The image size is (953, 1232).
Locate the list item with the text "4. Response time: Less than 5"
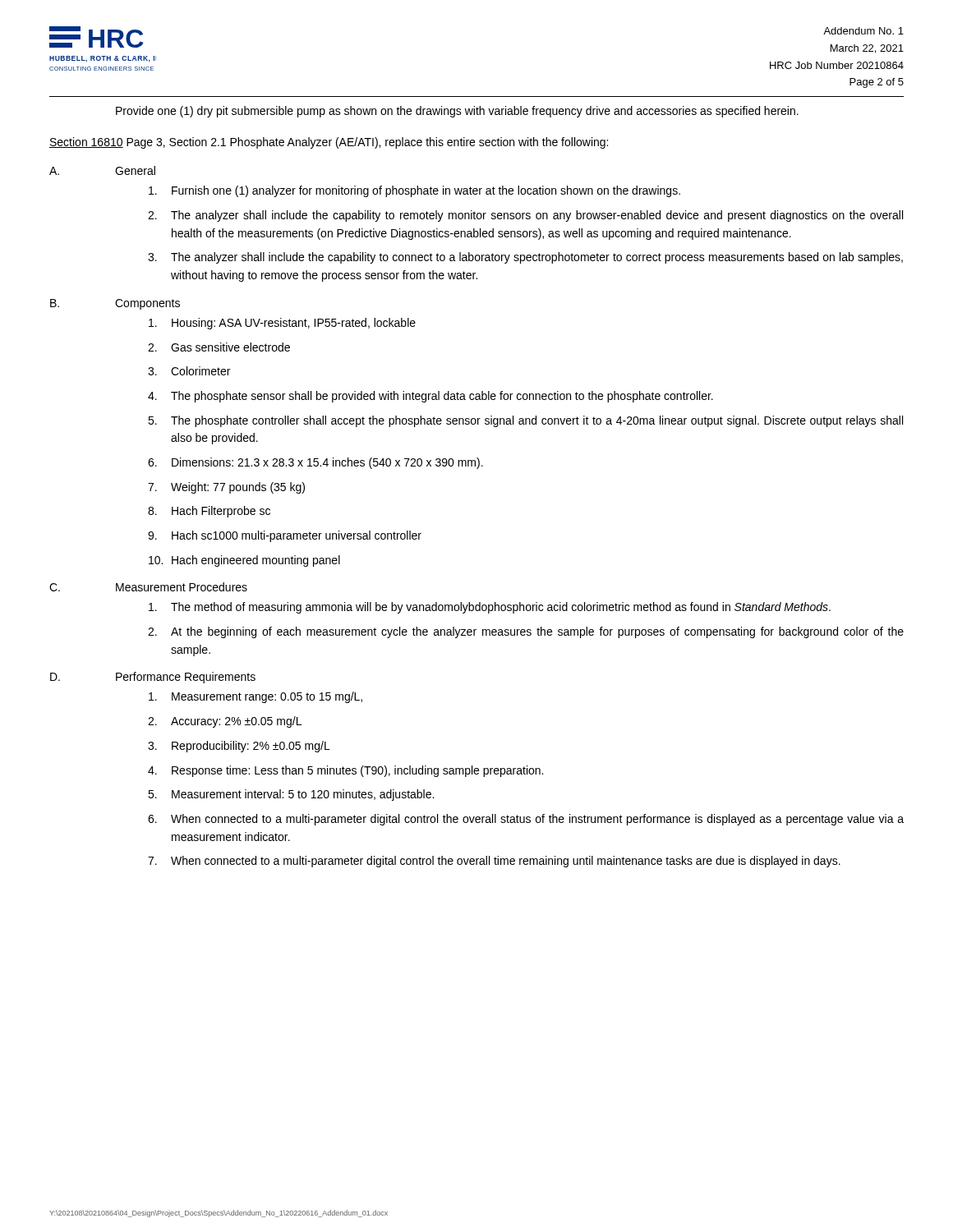pos(526,771)
